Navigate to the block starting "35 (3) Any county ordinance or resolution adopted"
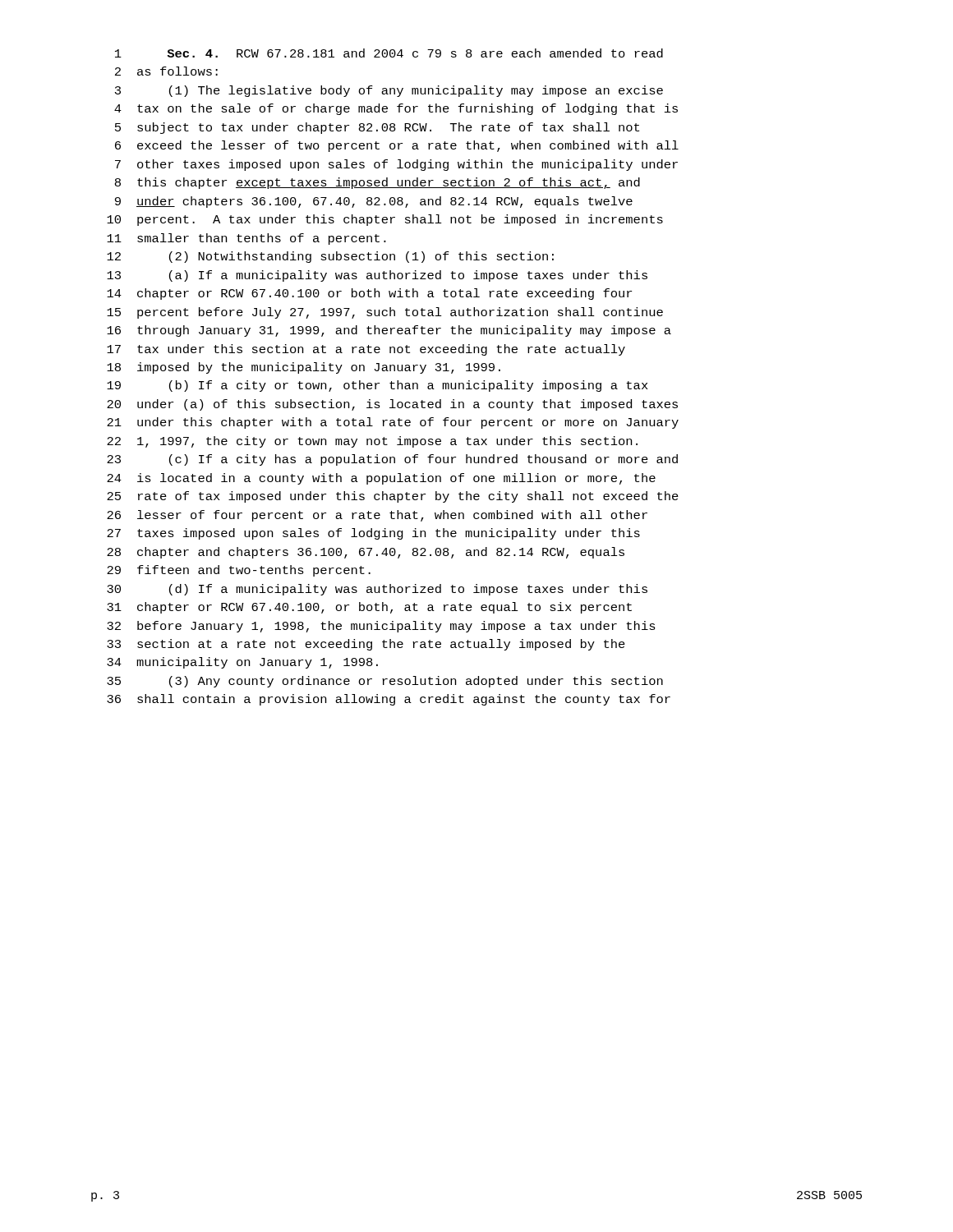 (476, 691)
